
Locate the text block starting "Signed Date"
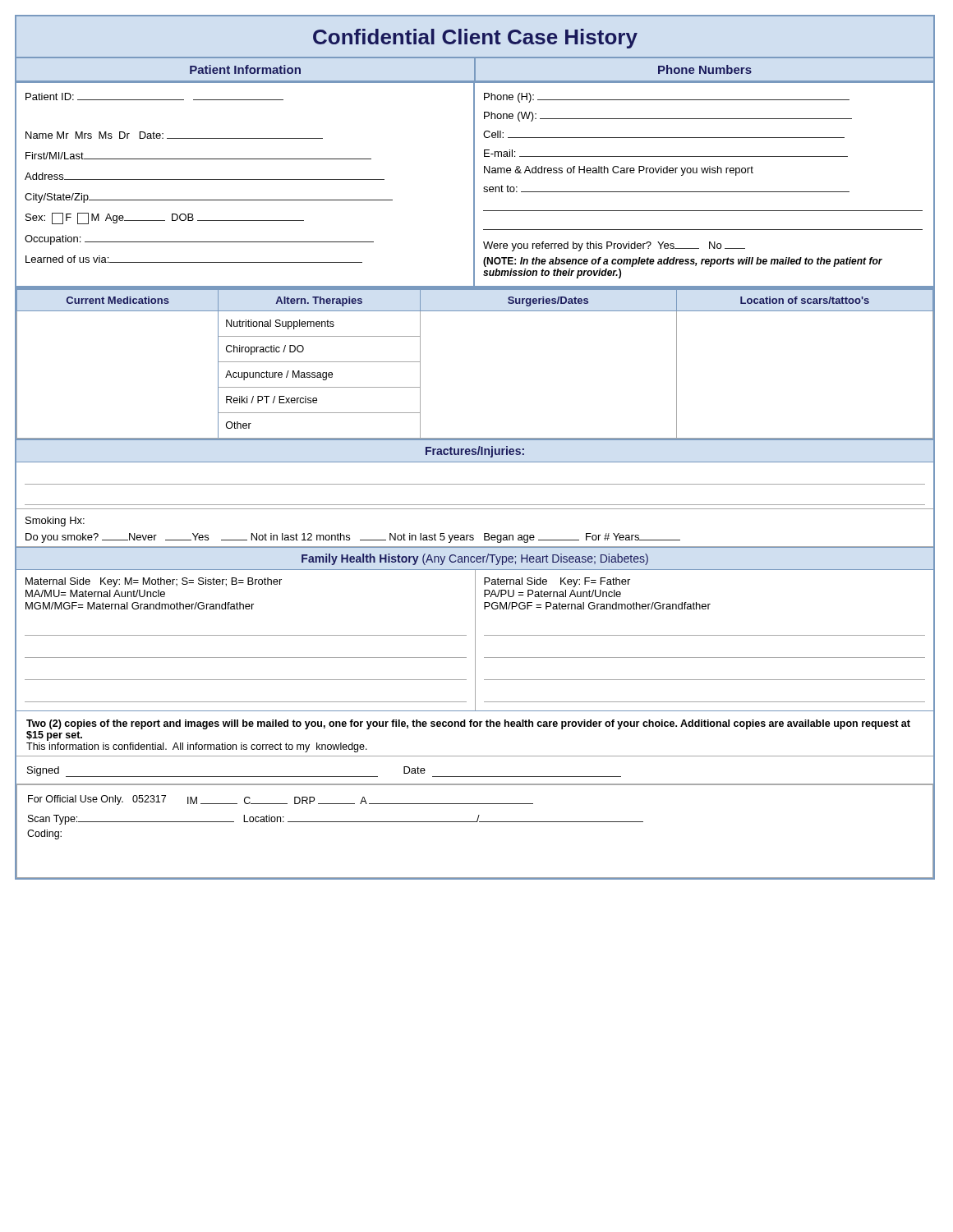coord(324,770)
